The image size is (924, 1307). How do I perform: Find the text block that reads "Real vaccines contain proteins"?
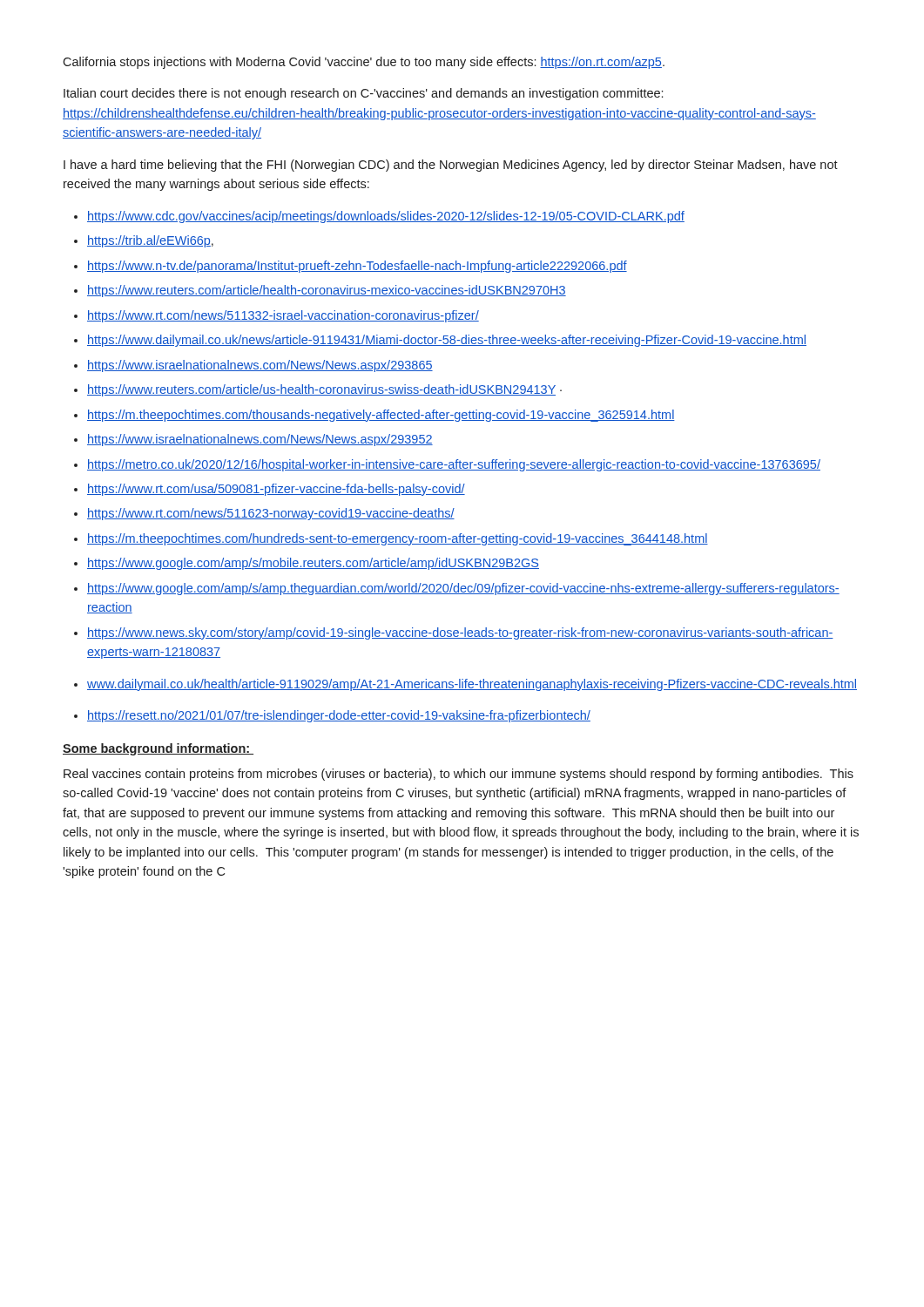461,822
